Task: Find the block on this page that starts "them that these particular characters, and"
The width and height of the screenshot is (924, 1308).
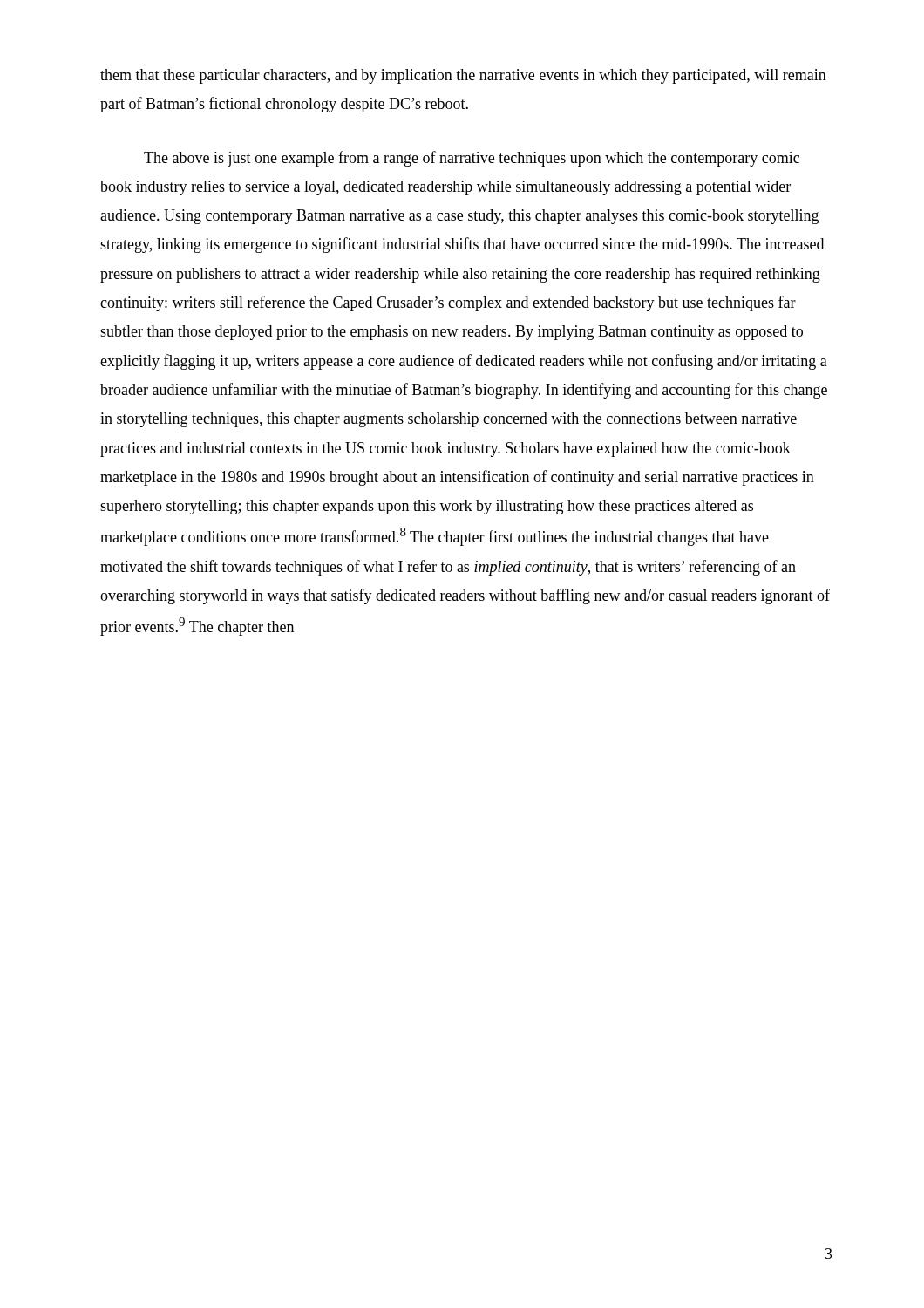Action: click(466, 352)
